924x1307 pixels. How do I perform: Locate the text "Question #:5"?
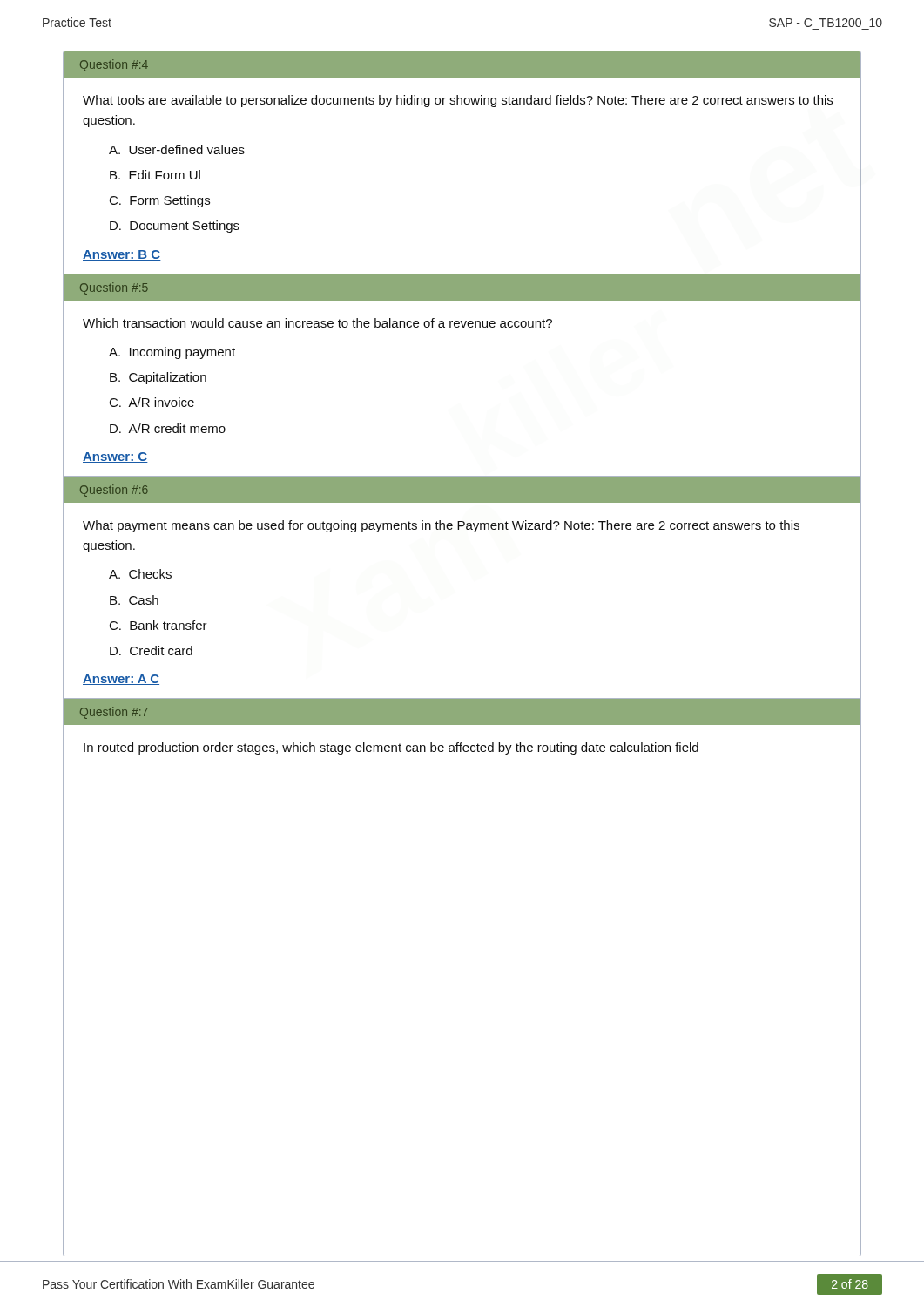(114, 287)
